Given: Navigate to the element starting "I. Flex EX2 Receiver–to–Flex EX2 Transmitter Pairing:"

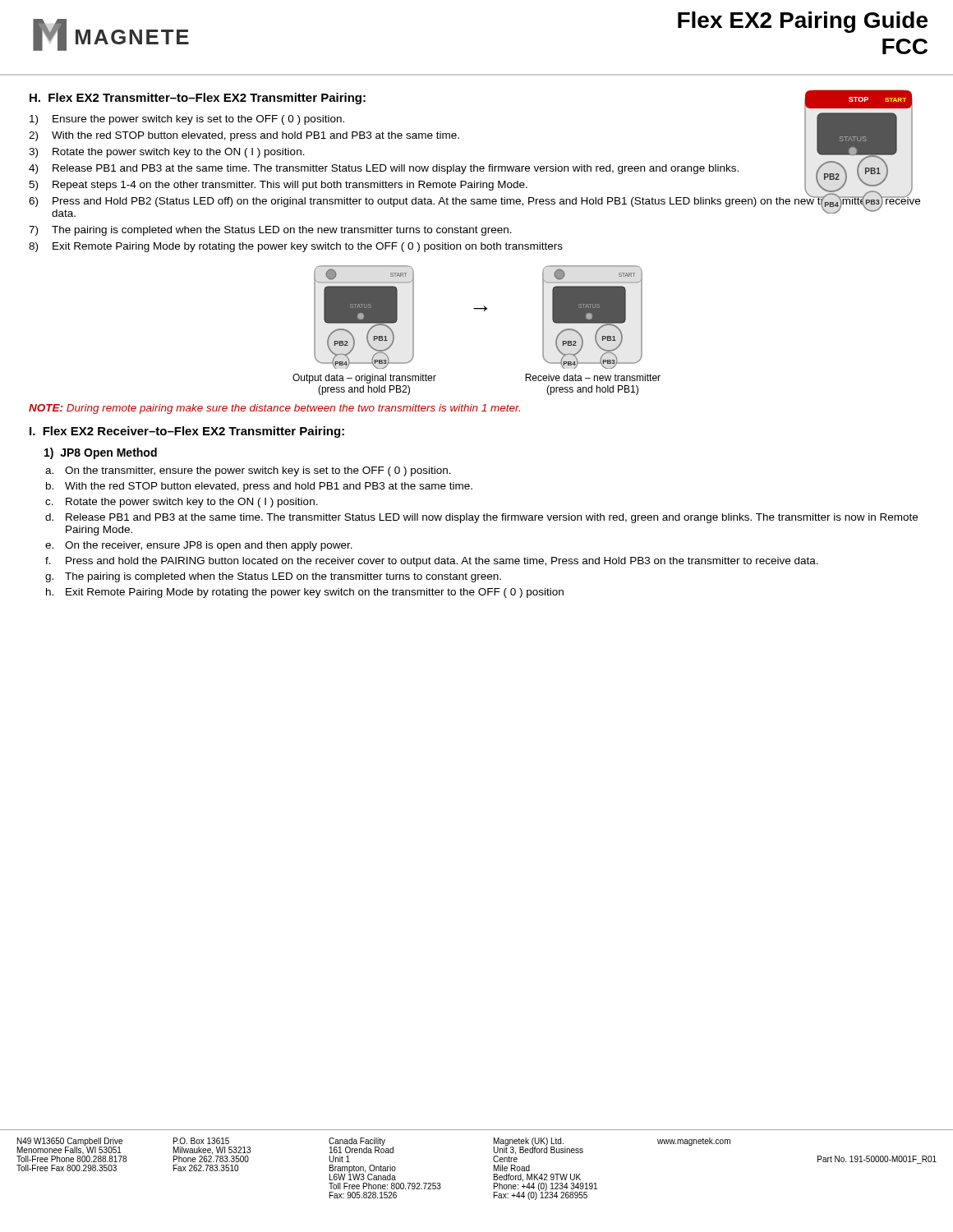Looking at the screenshot, I should 187,431.
